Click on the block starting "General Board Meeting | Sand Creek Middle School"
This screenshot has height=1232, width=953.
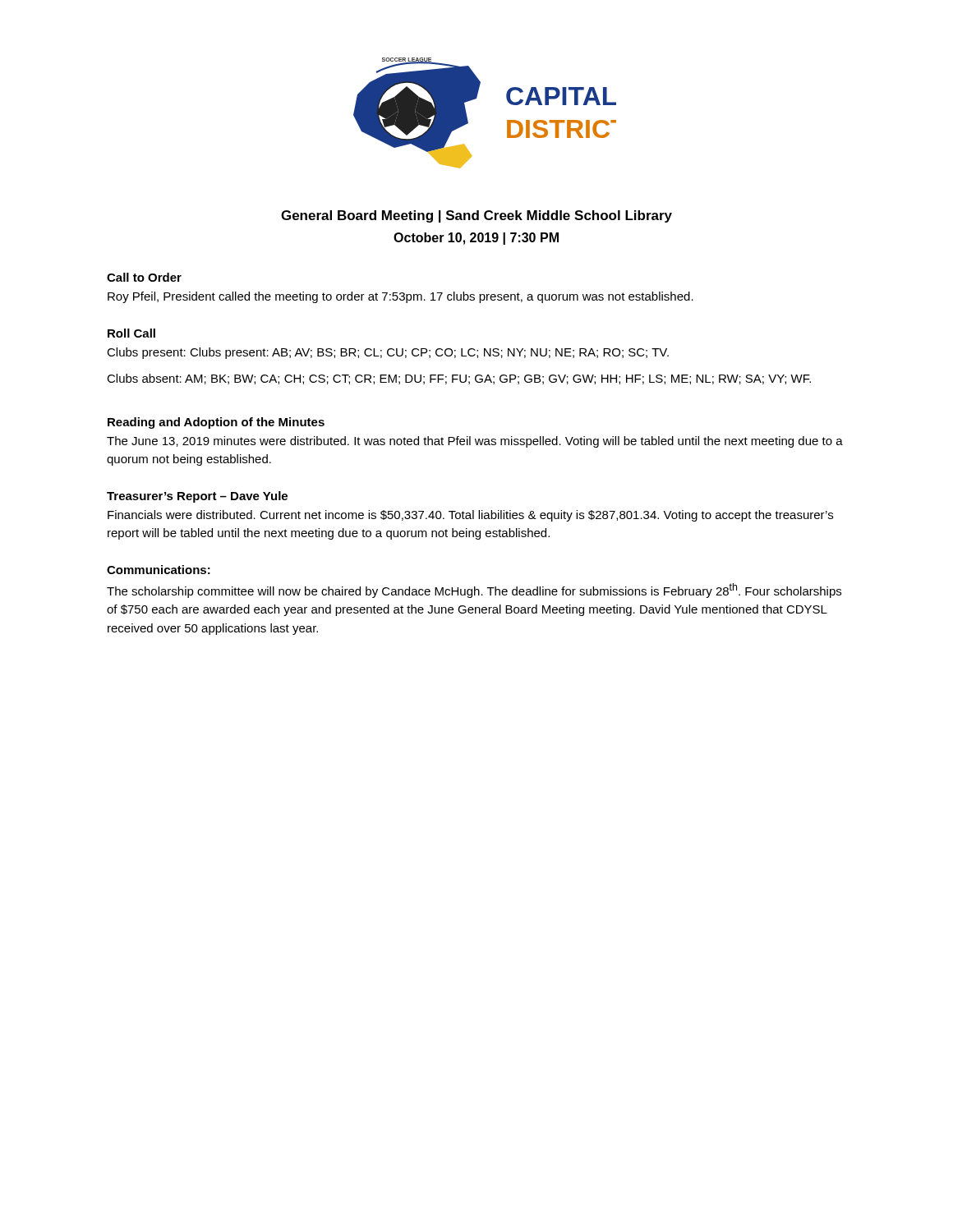pos(476,216)
